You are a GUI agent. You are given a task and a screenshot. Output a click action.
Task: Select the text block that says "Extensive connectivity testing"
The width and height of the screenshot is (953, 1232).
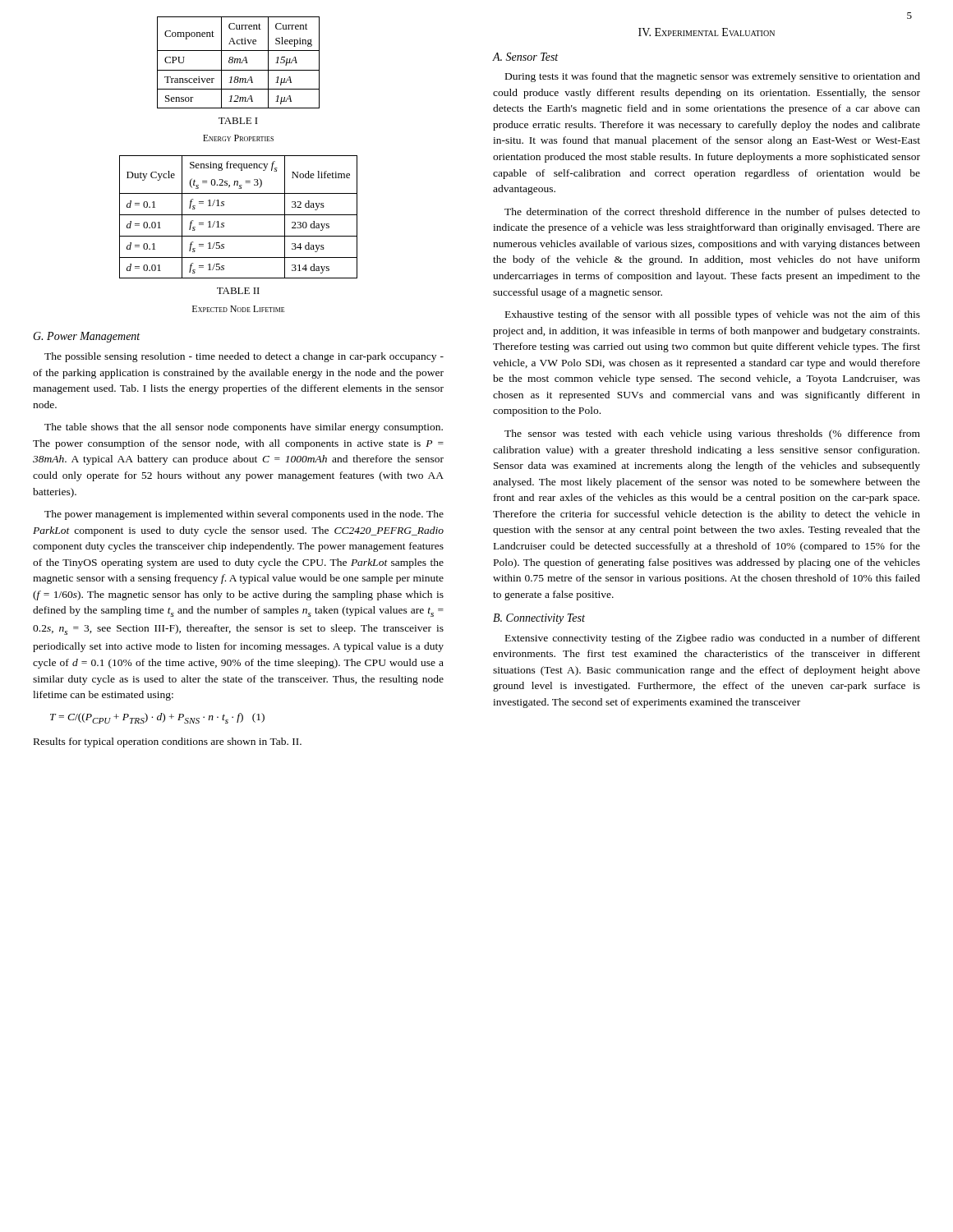pyautogui.click(x=707, y=670)
